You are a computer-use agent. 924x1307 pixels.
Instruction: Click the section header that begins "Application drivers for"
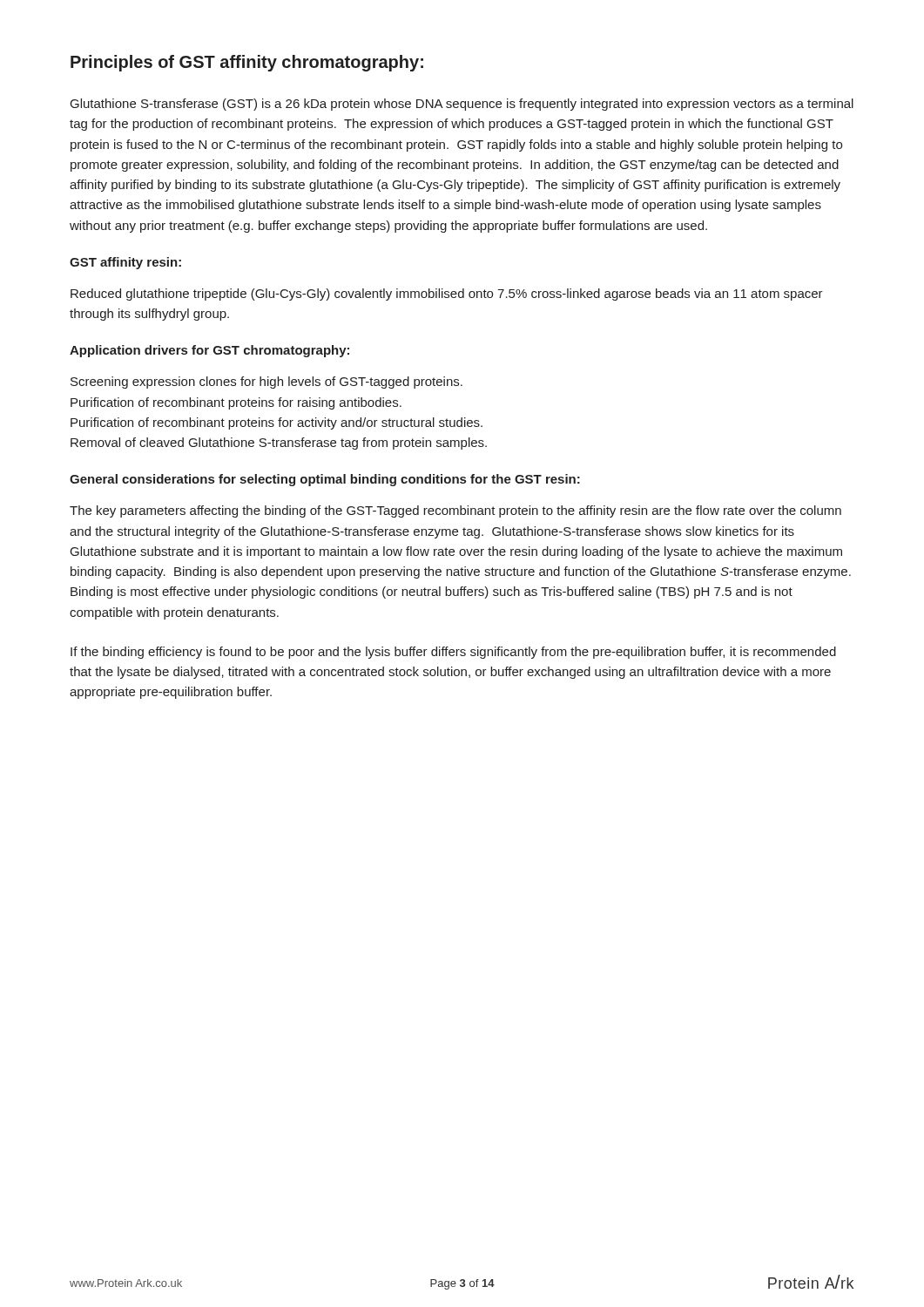(x=210, y=350)
